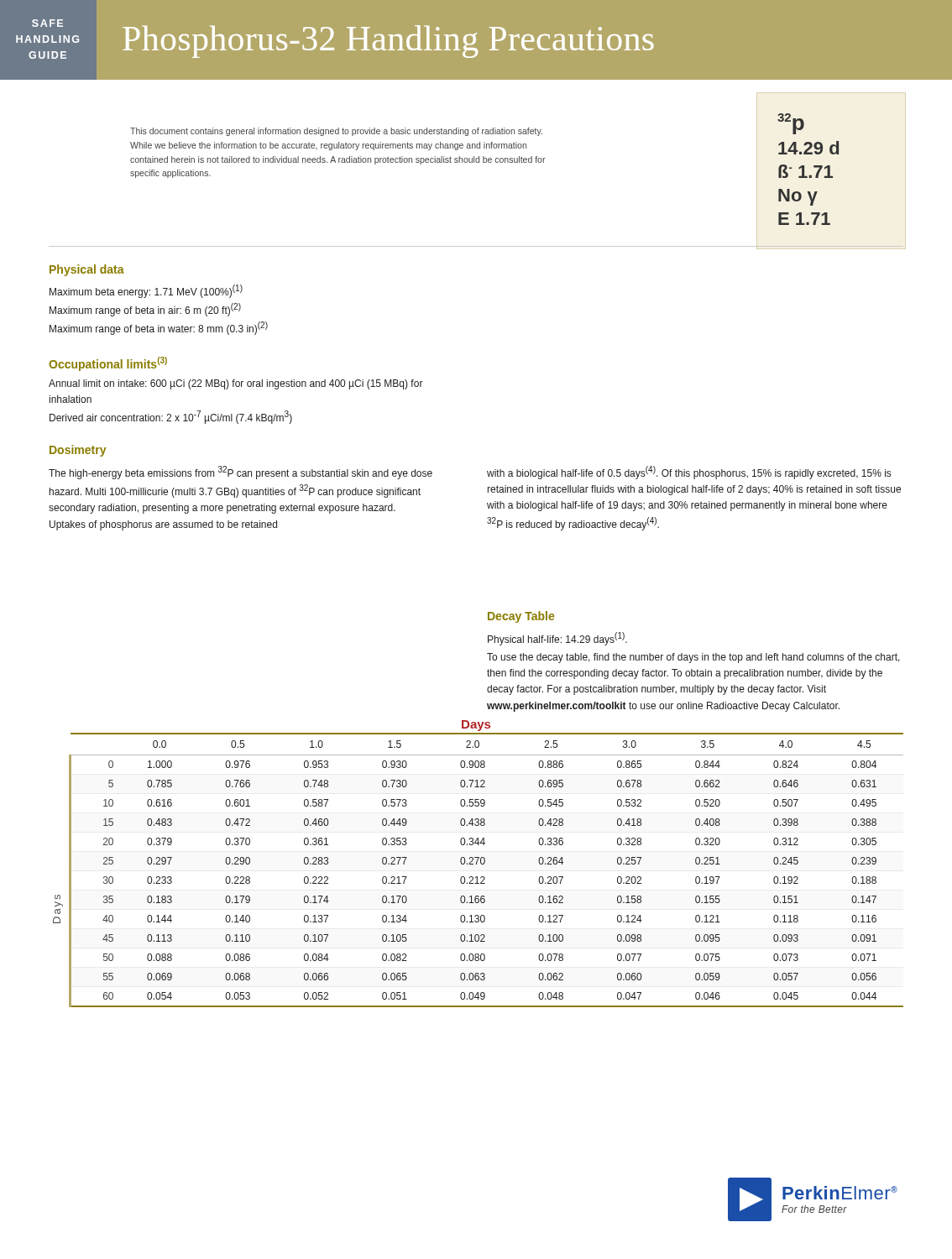Locate the passage starting "The high-energy beta"
Viewport: 952px width, 1259px height.
[x=241, y=497]
